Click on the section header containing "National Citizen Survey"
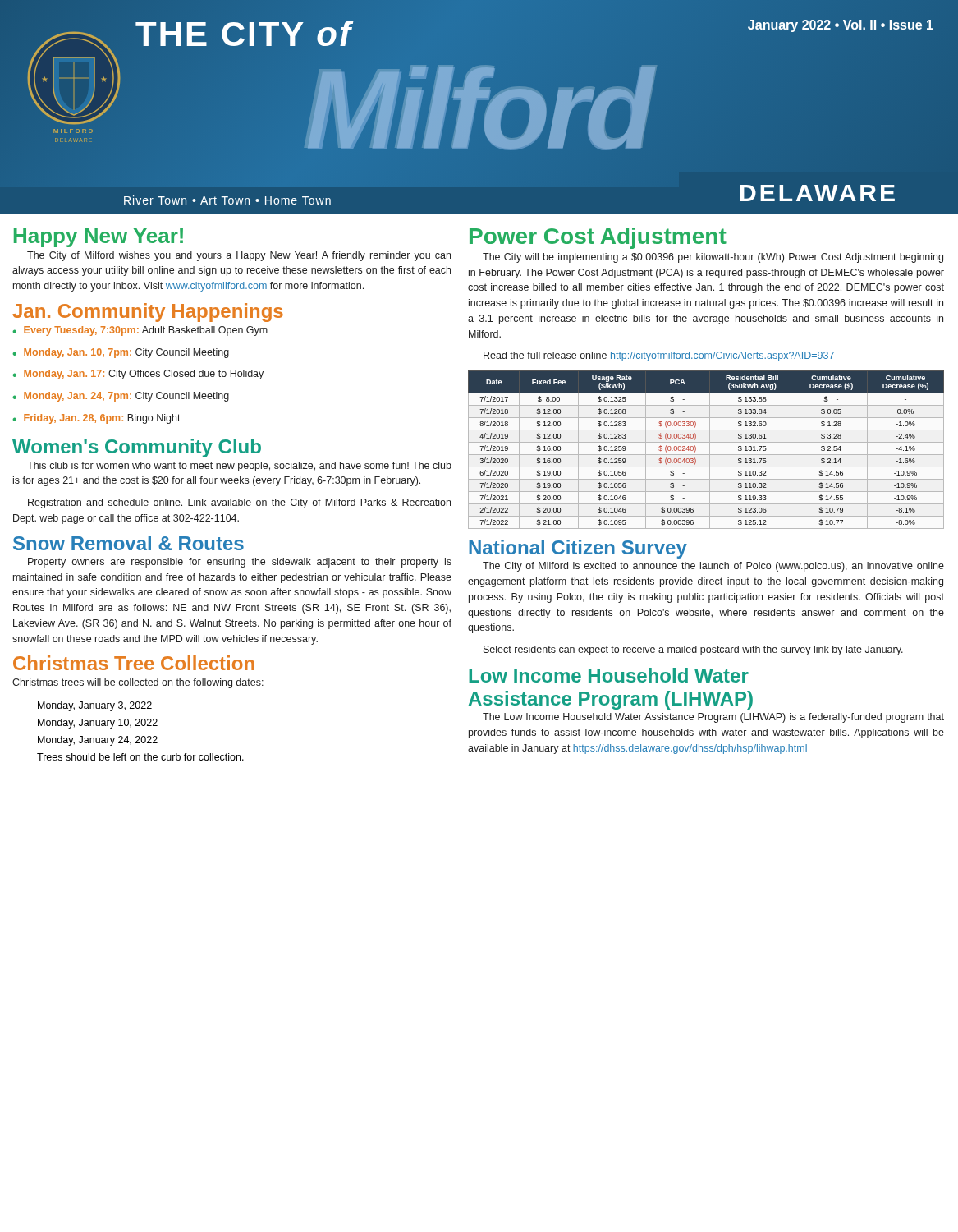Image resolution: width=958 pixels, height=1232 pixels. (577, 548)
